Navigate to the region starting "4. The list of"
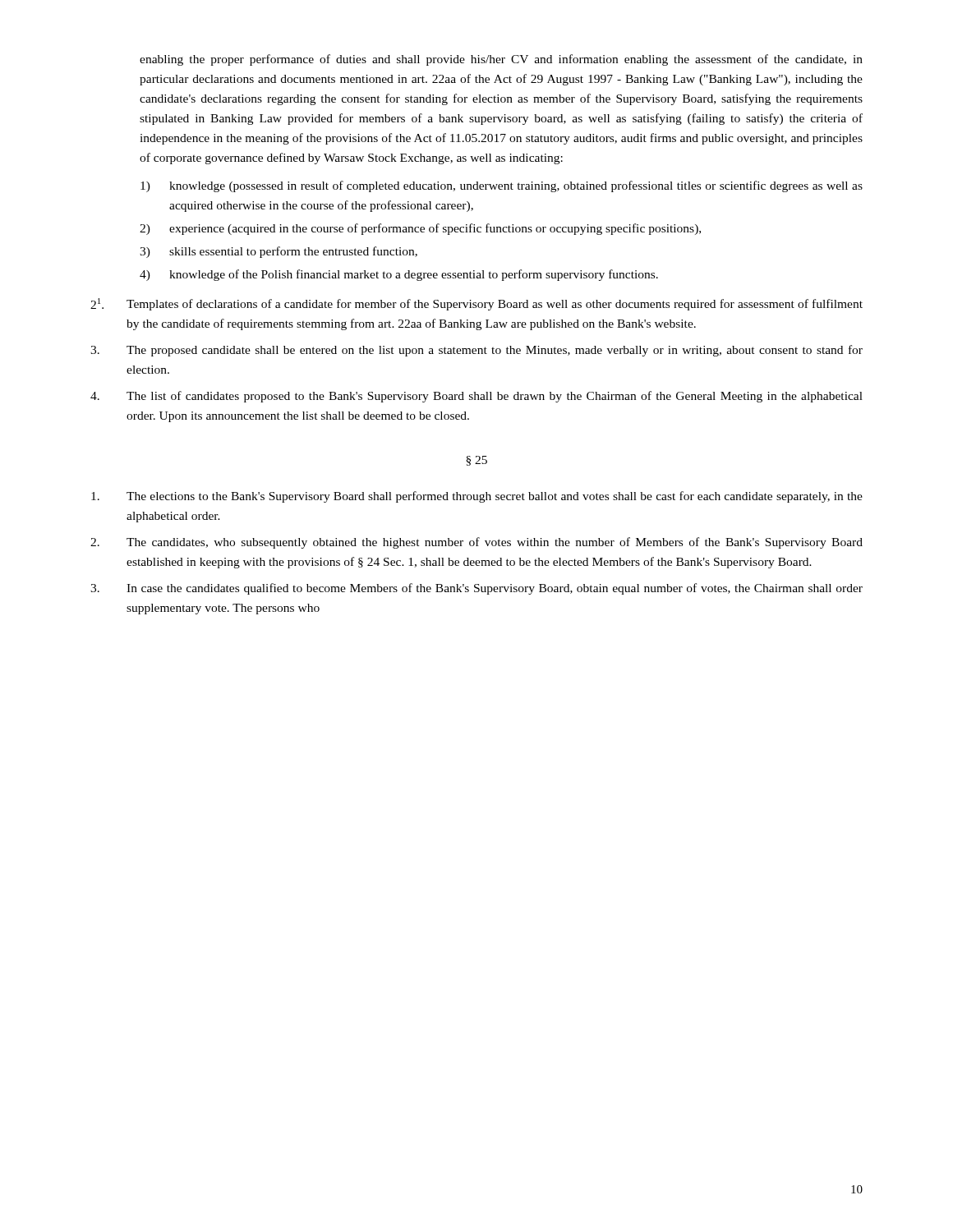Screen dimensions: 1232x953 pyautogui.click(x=476, y=406)
